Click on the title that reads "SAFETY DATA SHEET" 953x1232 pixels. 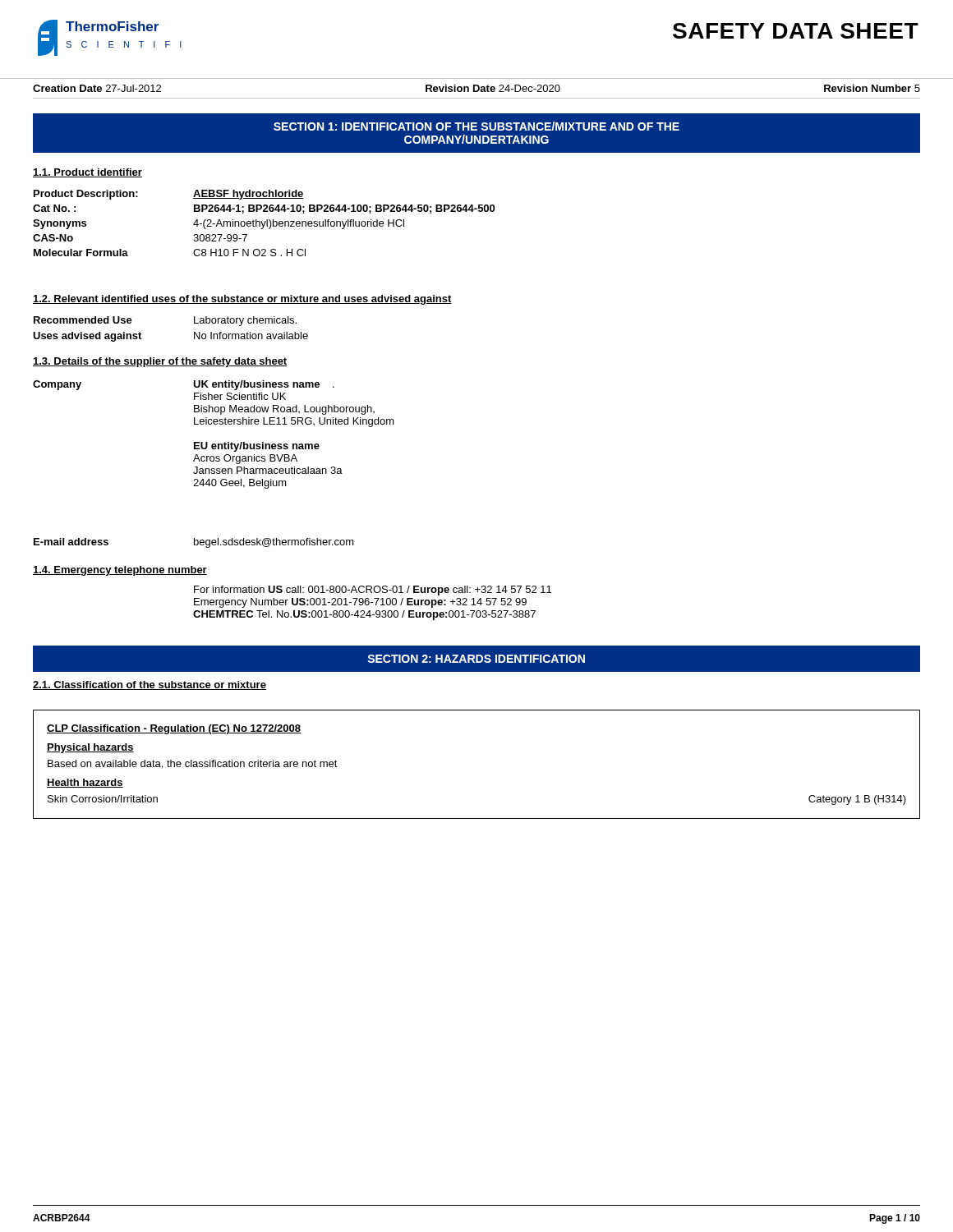(x=795, y=31)
